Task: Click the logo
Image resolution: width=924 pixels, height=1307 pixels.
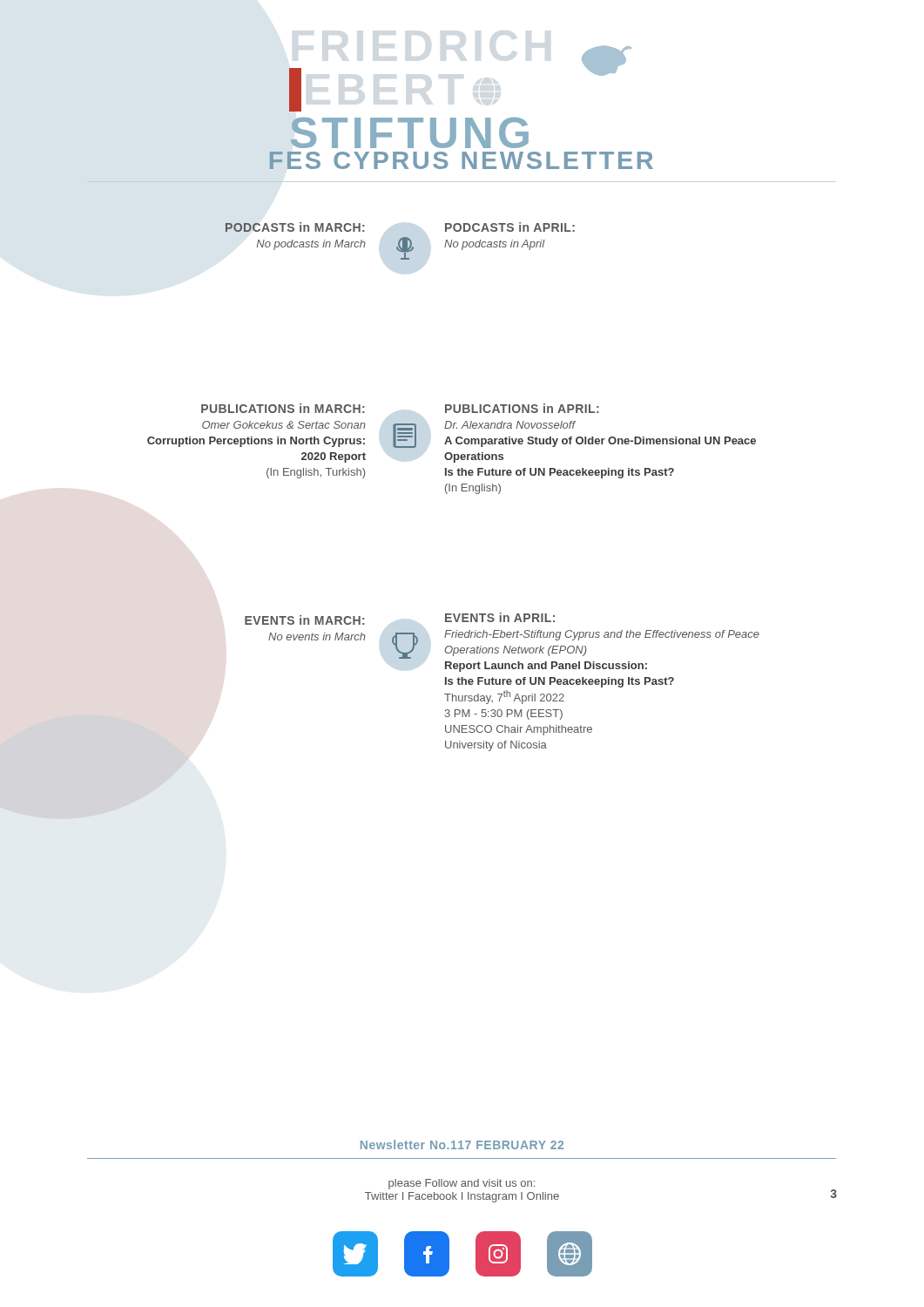Action: click(x=462, y=90)
